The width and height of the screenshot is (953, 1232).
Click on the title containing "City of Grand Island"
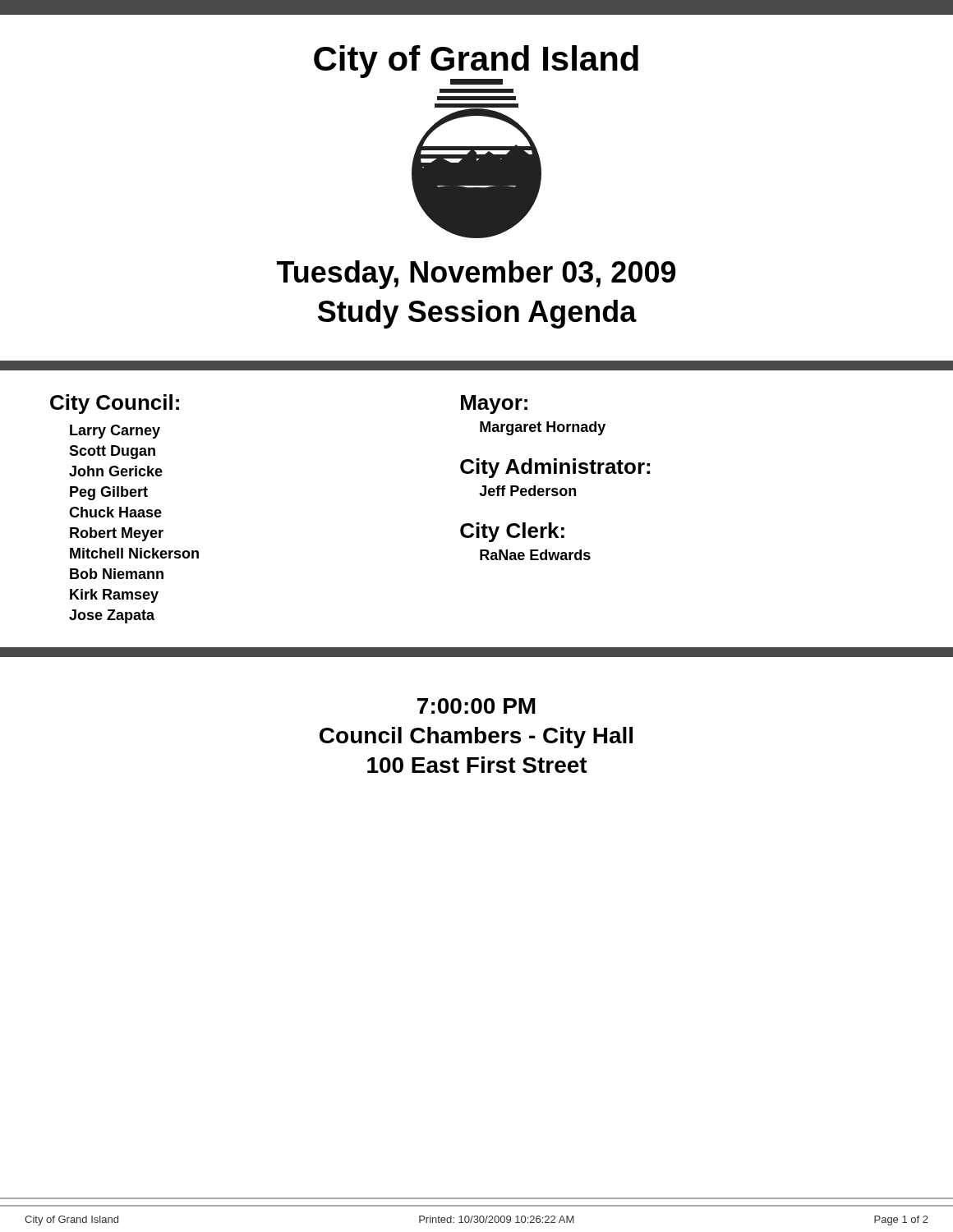point(476,59)
